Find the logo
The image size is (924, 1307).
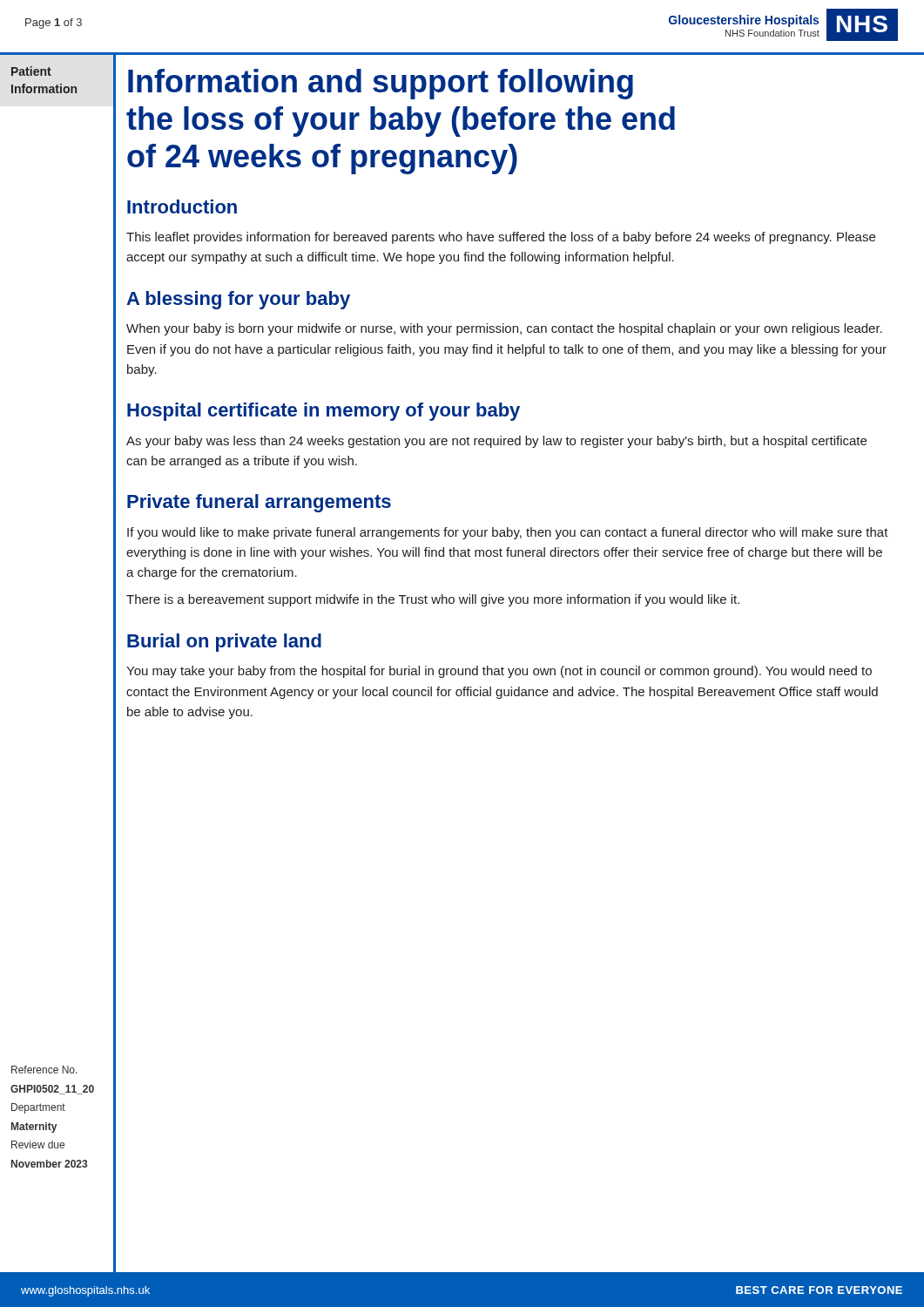tap(783, 25)
